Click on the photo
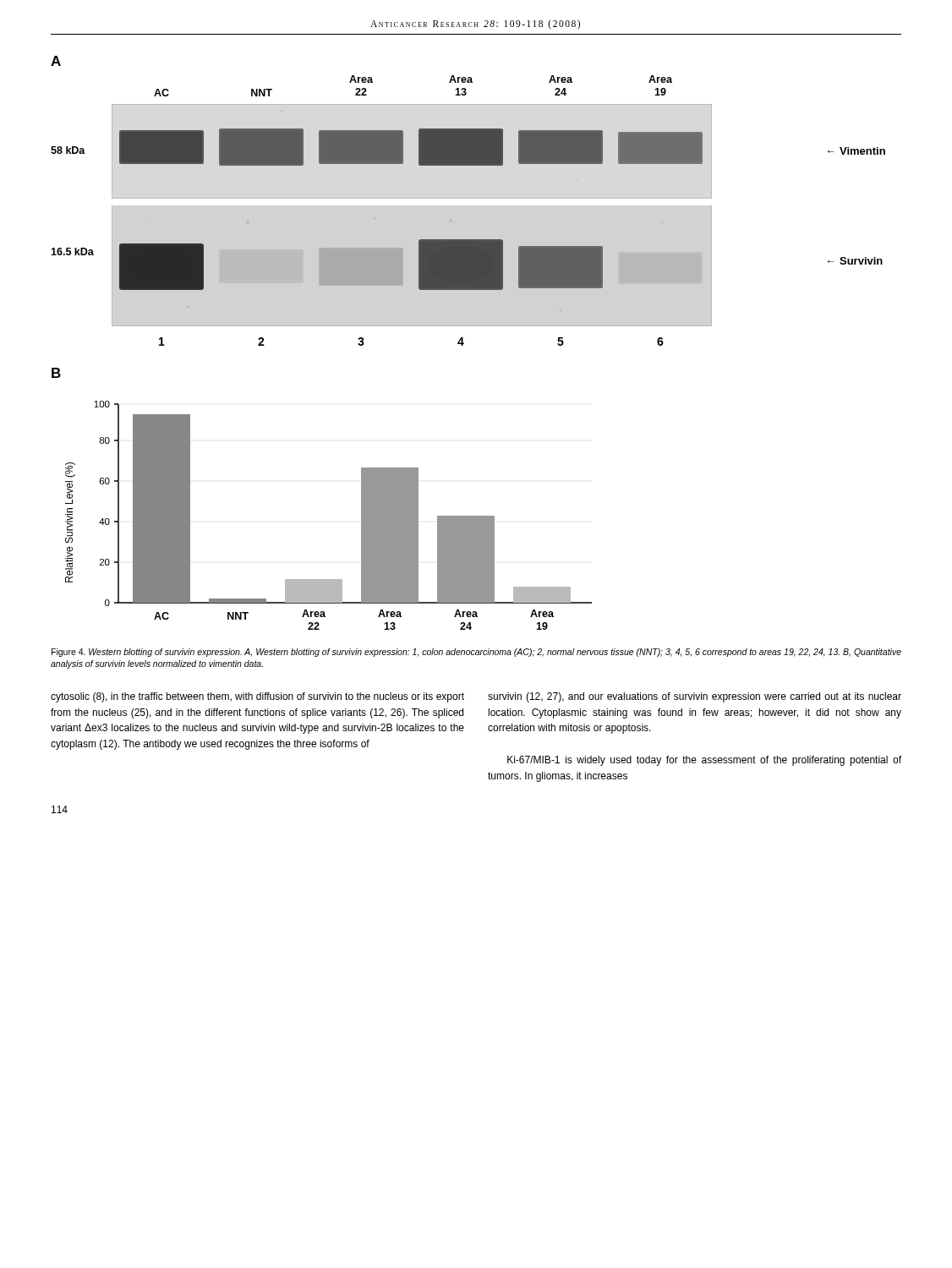Image resolution: width=952 pixels, height=1268 pixels. [476, 201]
